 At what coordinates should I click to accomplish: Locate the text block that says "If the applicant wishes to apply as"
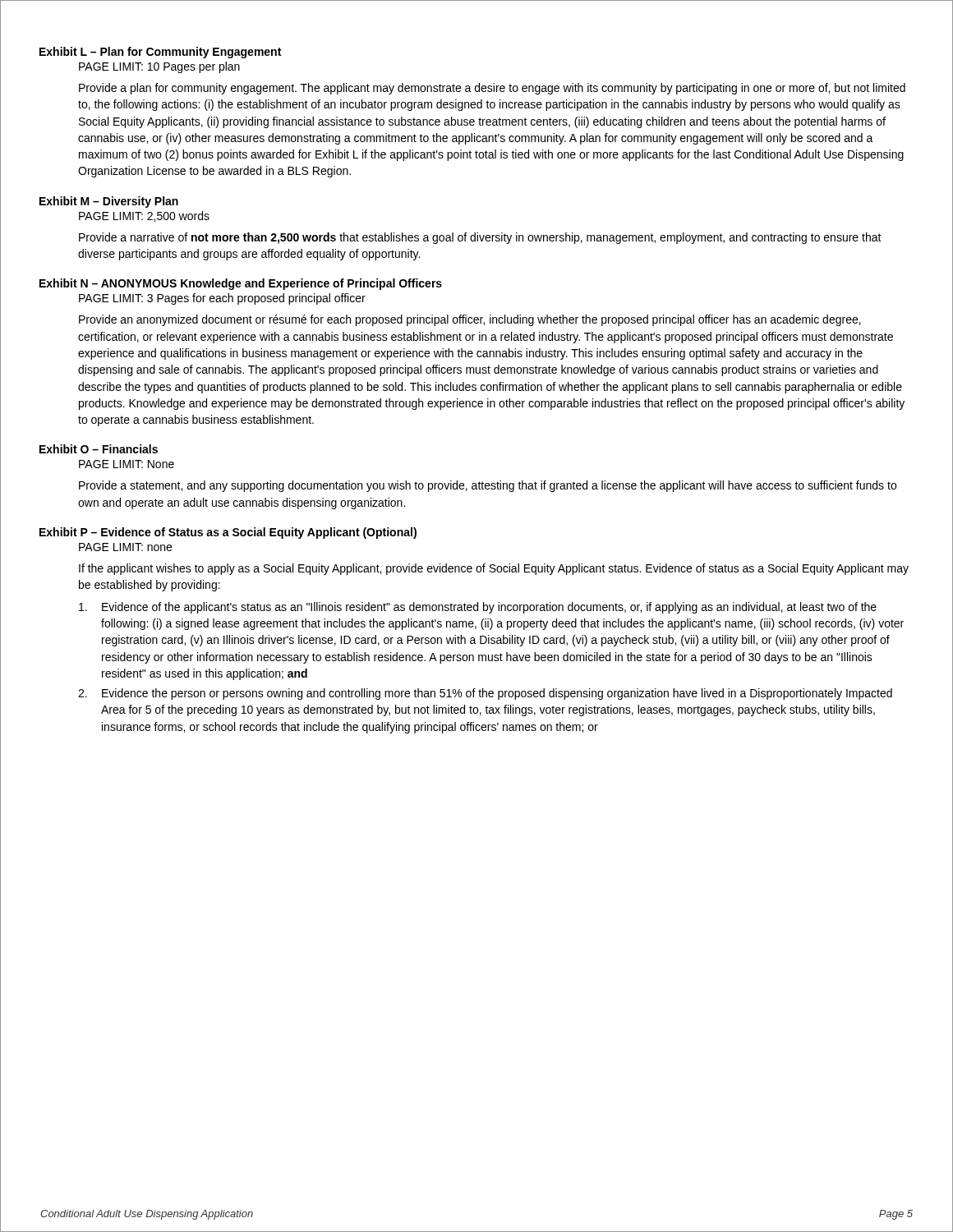tap(493, 577)
